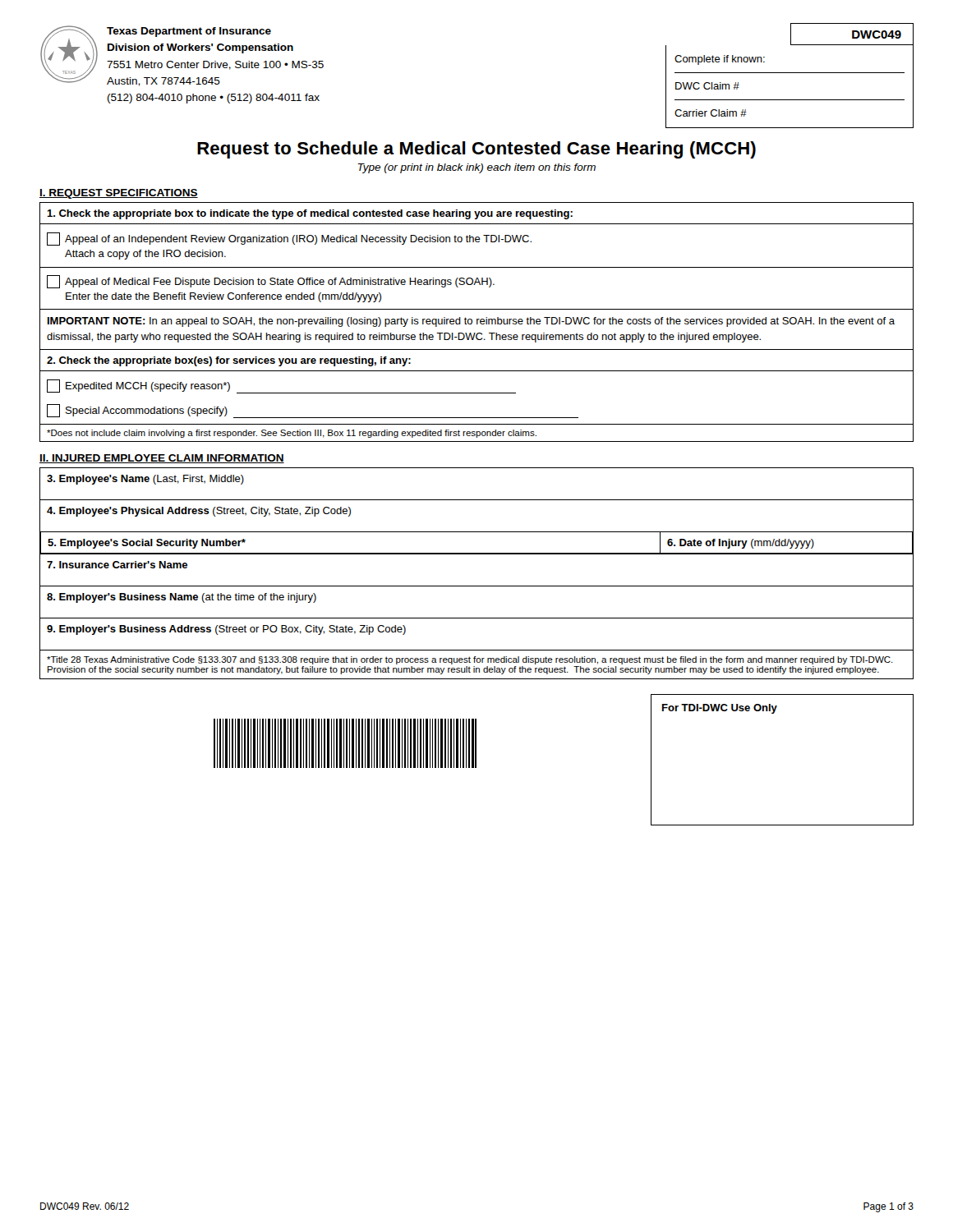953x1232 pixels.
Task: Locate the text block that reads "IMPORTANT NOTE: In an appeal to SOAH, the"
Action: [471, 329]
